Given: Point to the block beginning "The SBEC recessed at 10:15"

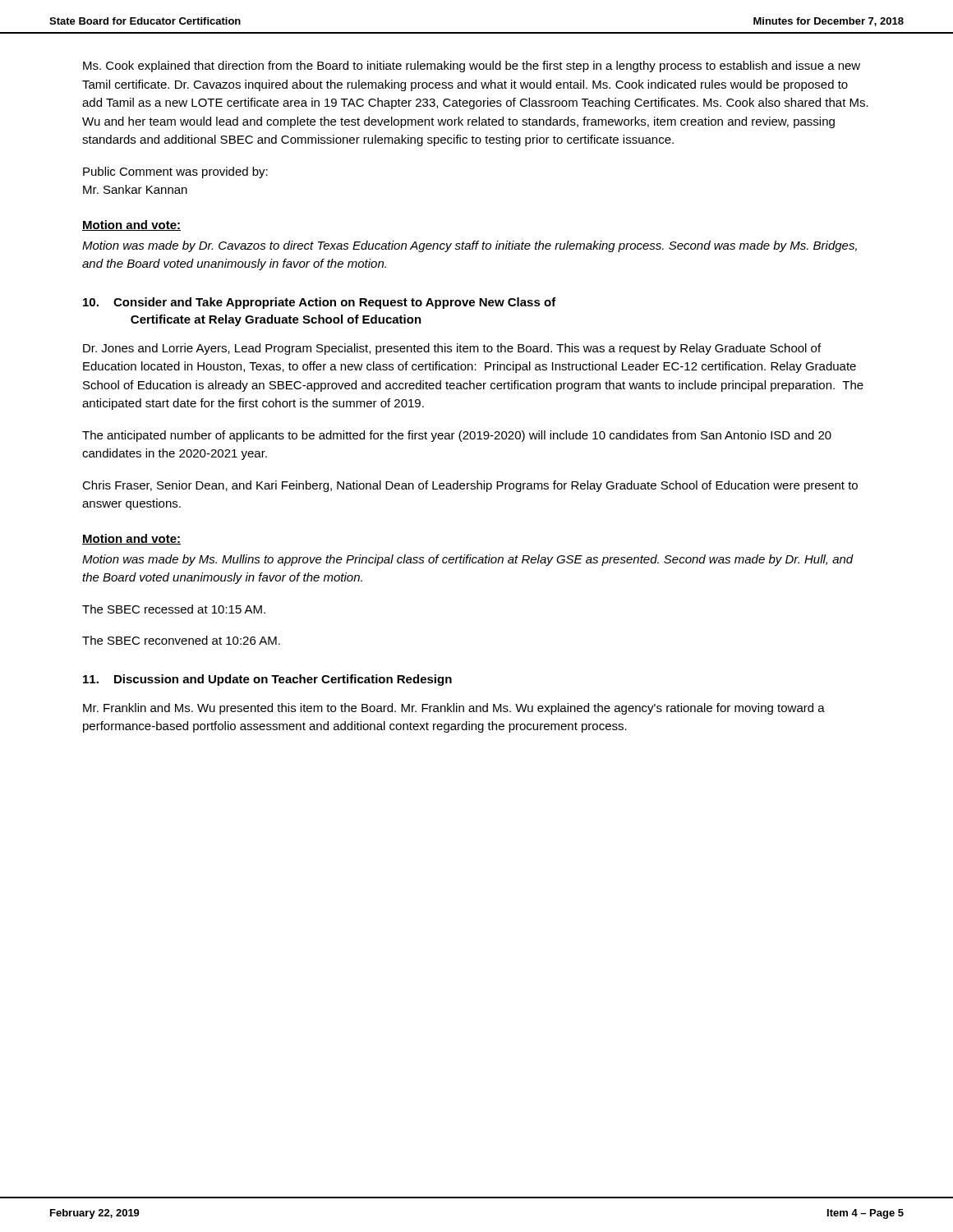Looking at the screenshot, I should (x=174, y=609).
